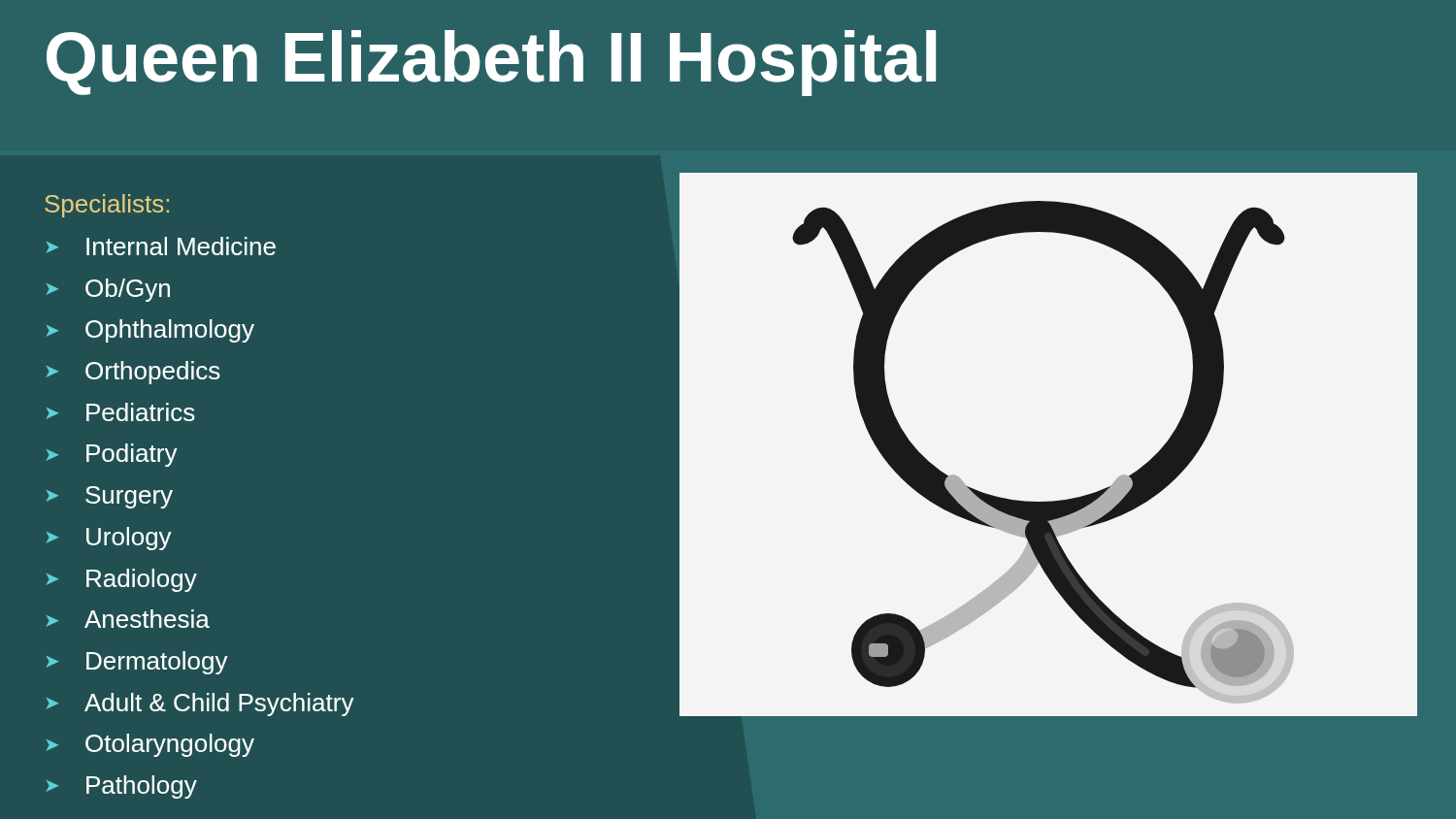This screenshot has height=819, width=1456.
Task: Click on the text block starting "➤Internal Medicine"
Action: [160, 247]
